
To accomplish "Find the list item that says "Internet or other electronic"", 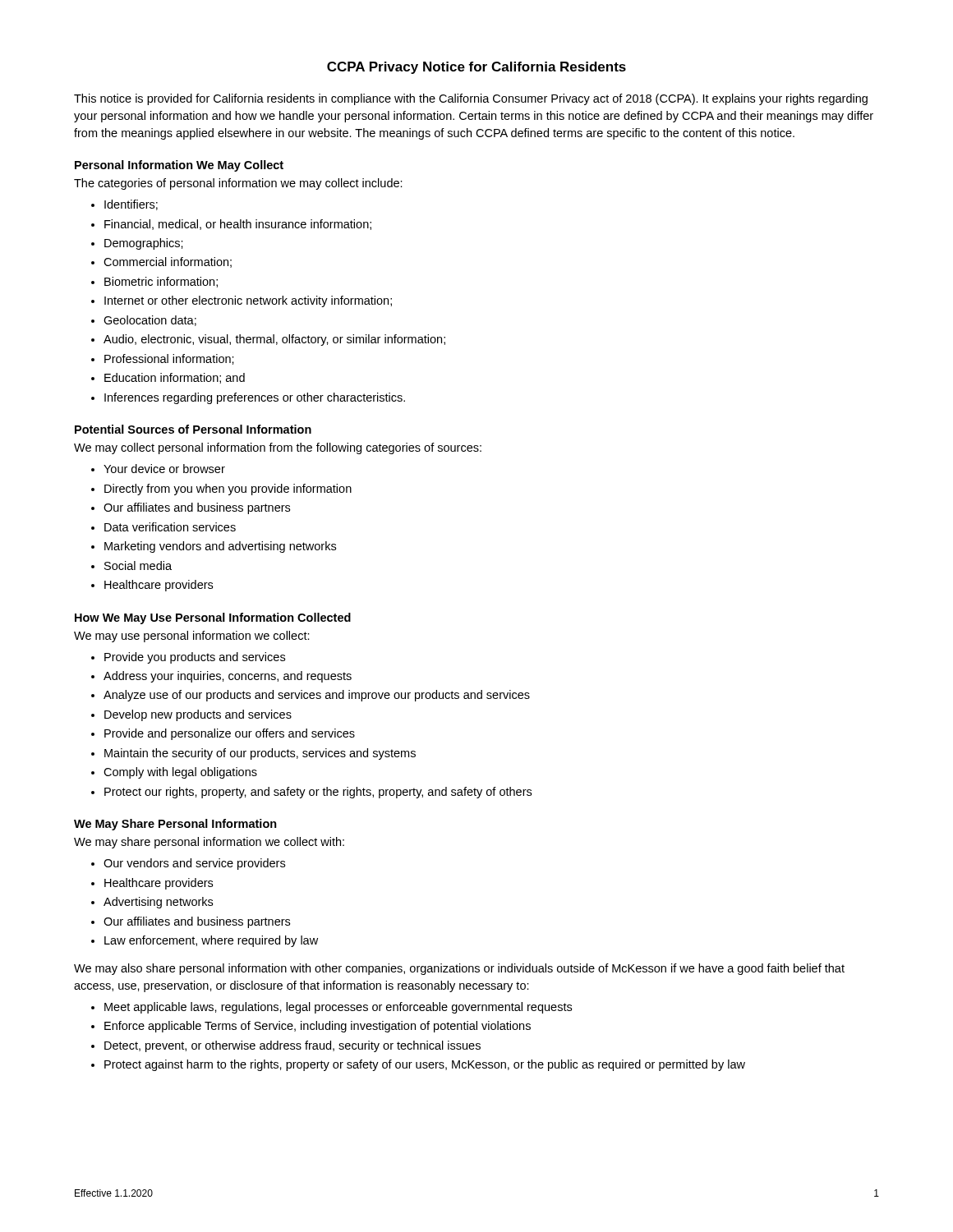I will (x=248, y=301).
